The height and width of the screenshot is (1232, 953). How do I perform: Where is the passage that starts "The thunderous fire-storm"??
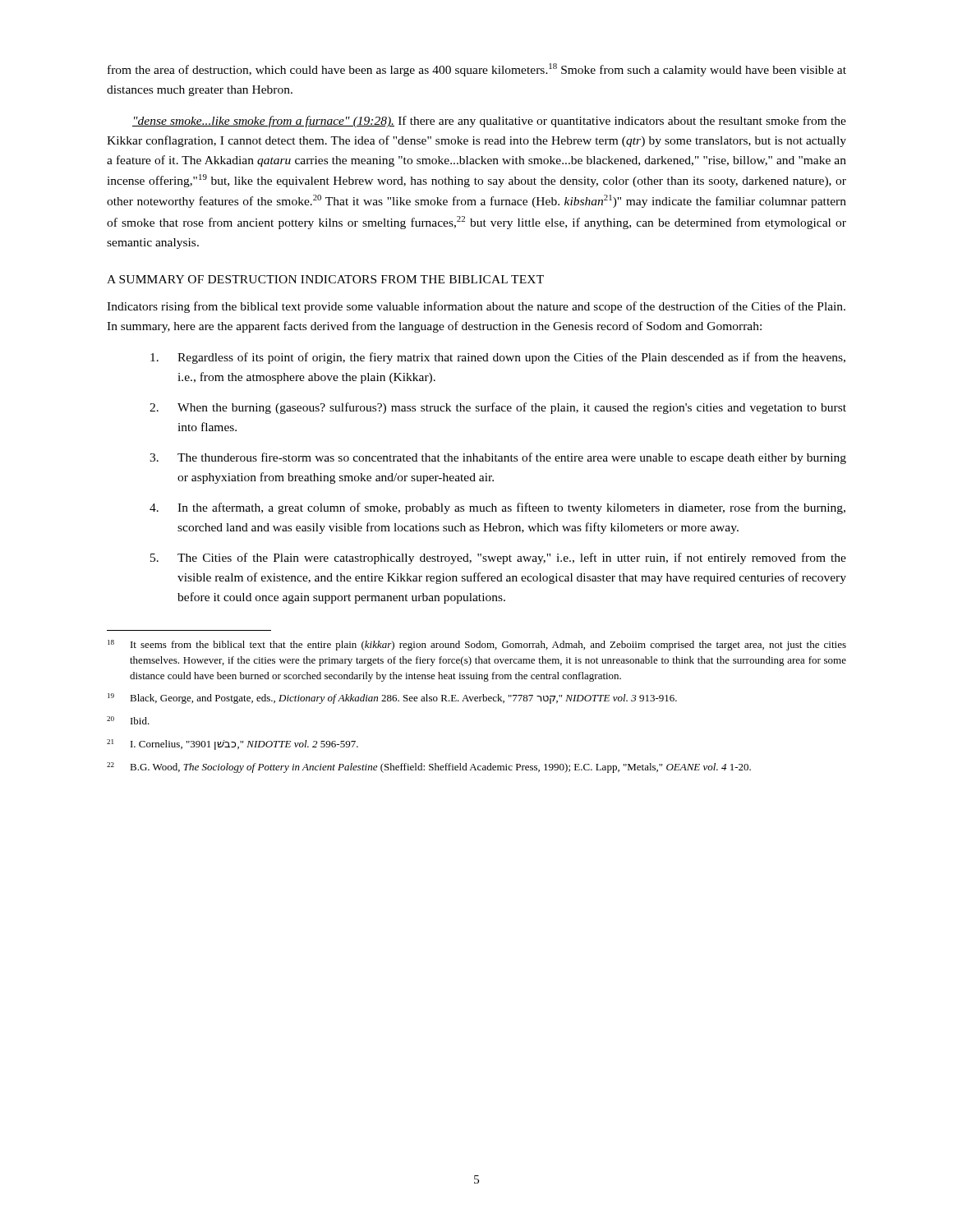point(512,467)
